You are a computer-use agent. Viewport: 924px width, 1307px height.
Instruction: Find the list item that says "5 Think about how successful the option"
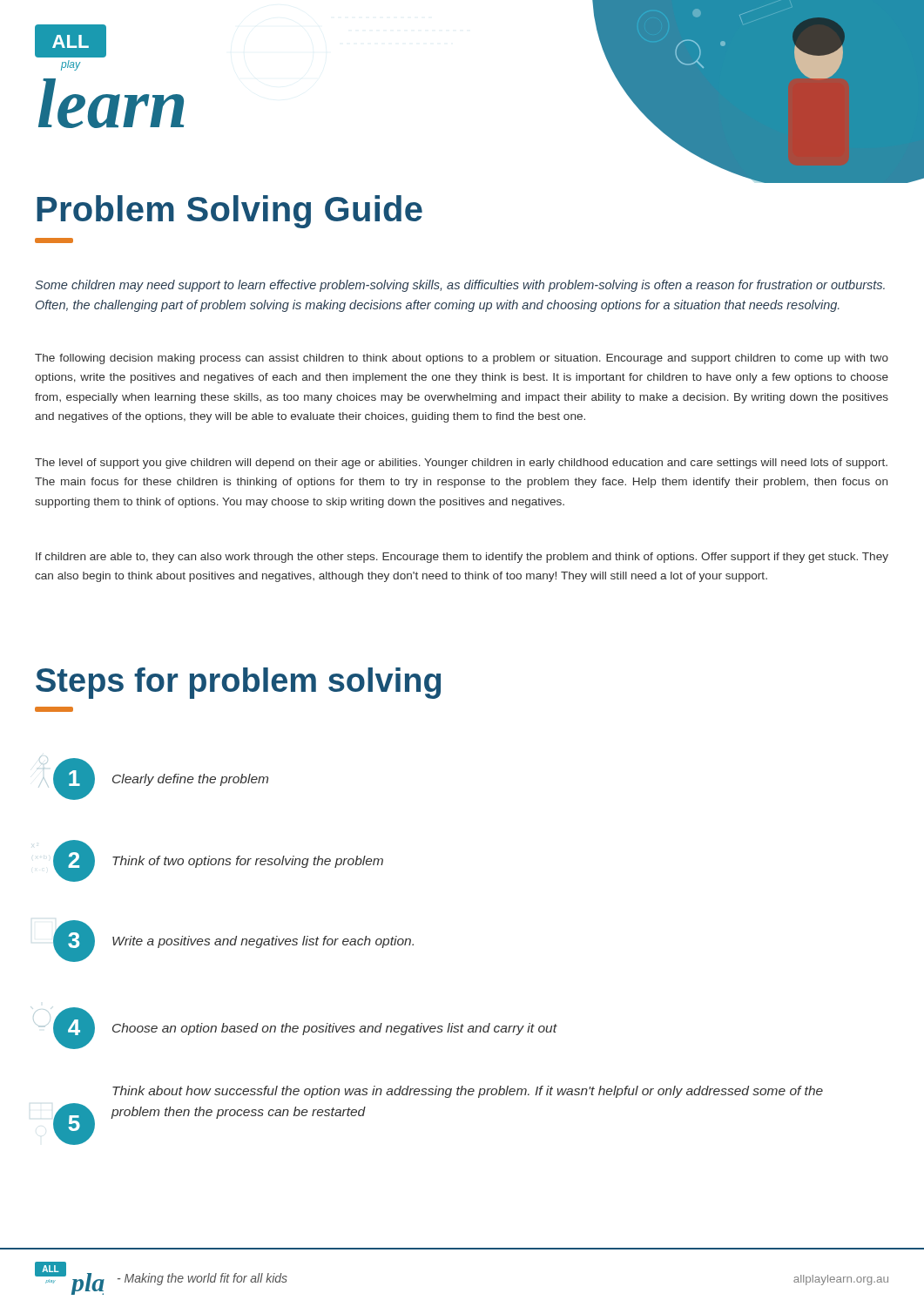pyautogui.click(x=468, y=1092)
